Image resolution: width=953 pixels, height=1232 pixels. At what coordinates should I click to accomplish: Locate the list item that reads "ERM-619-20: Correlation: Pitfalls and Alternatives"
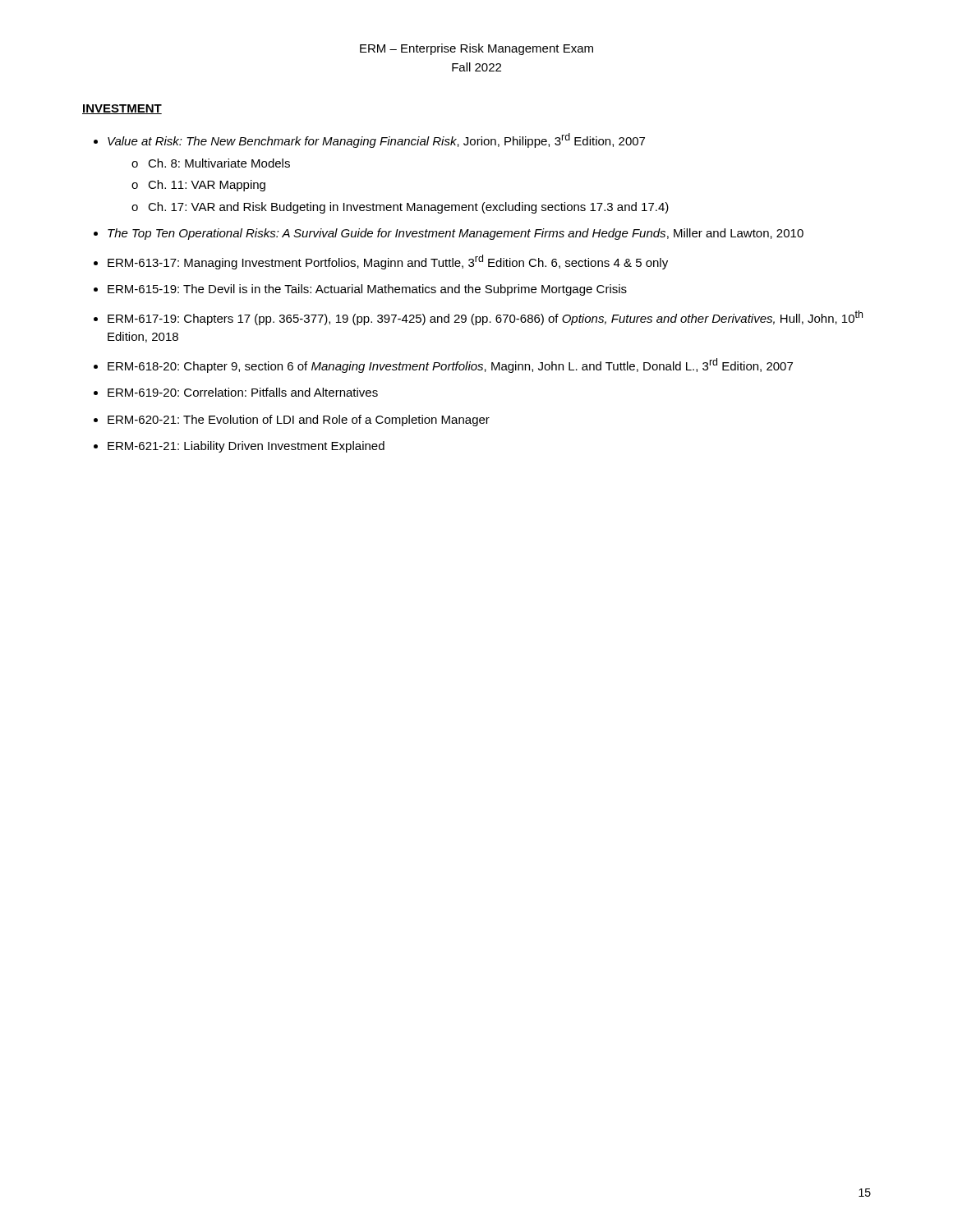(x=242, y=392)
